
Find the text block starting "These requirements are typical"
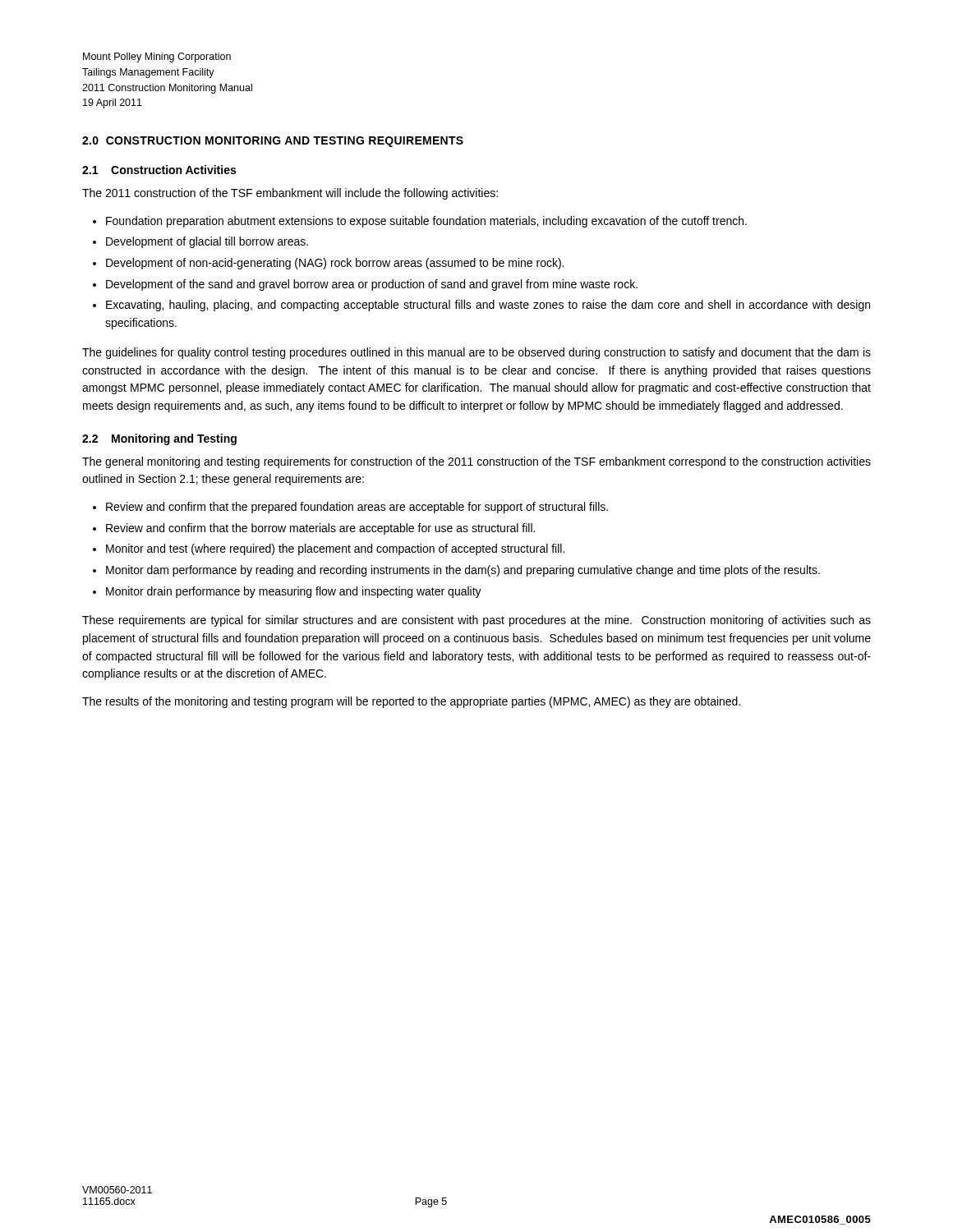coord(476,647)
